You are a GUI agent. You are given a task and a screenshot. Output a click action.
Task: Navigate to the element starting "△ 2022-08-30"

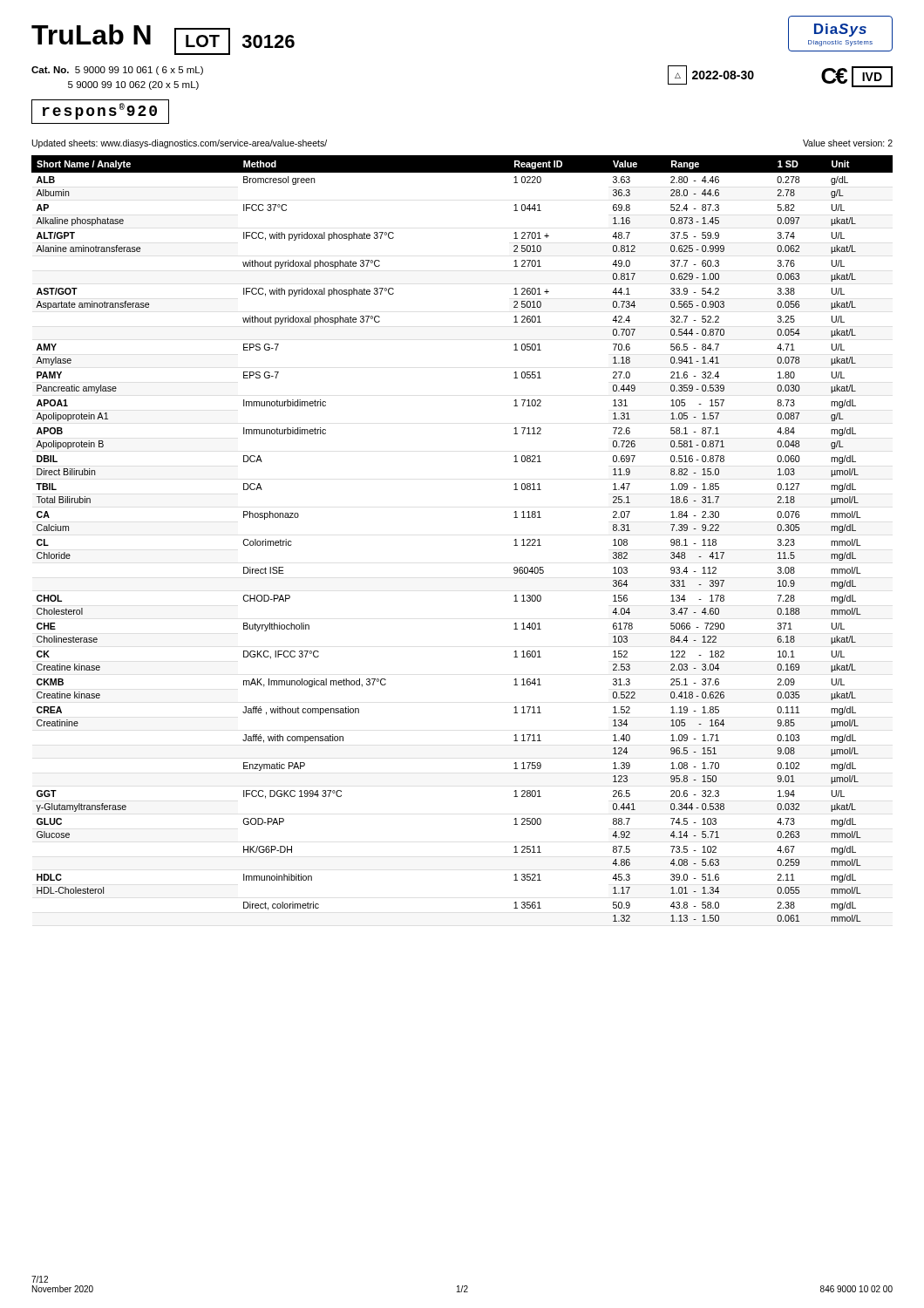click(x=711, y=75)
